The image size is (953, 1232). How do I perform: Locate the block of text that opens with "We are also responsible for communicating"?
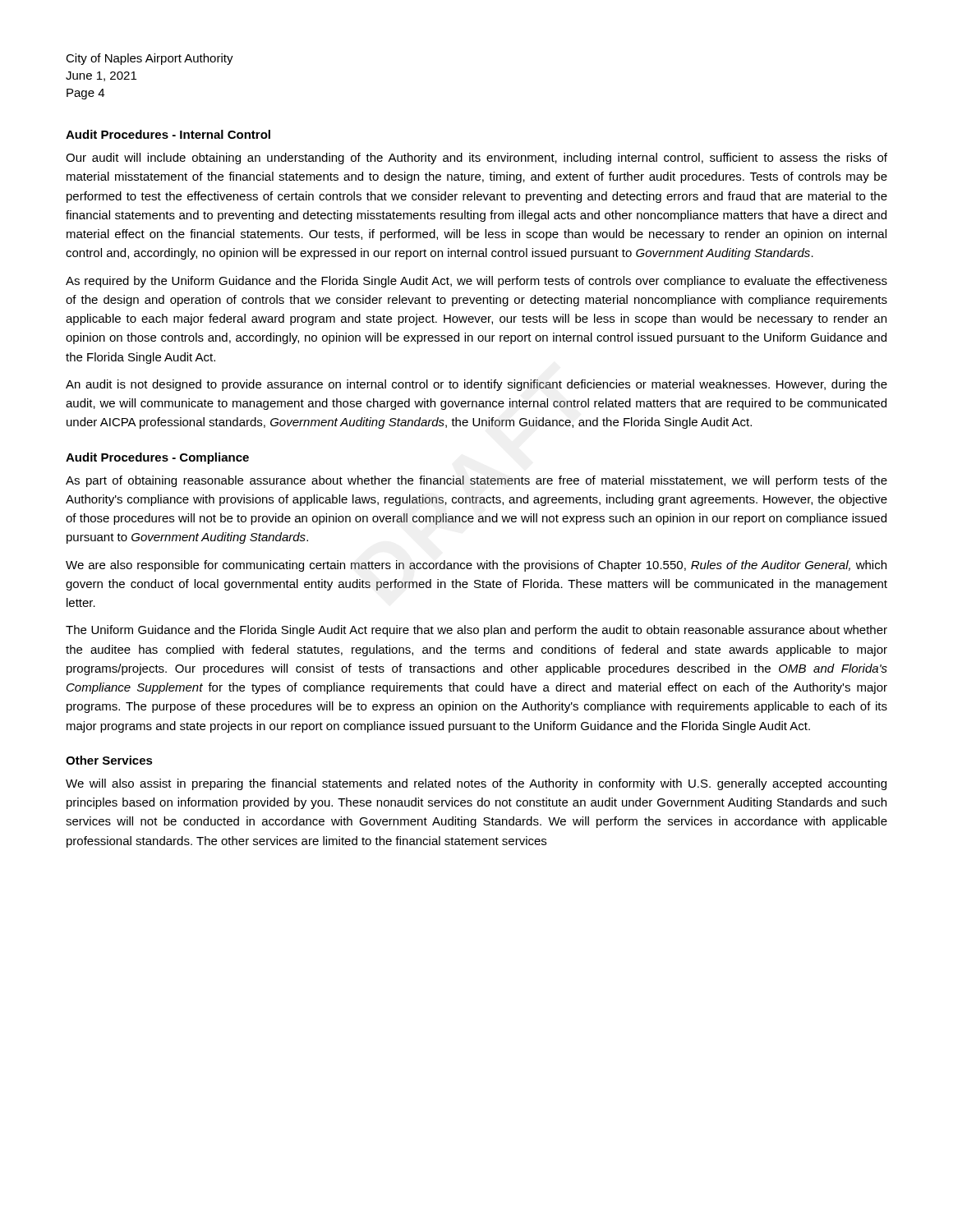pyautogui.click(x=476, y=583)
